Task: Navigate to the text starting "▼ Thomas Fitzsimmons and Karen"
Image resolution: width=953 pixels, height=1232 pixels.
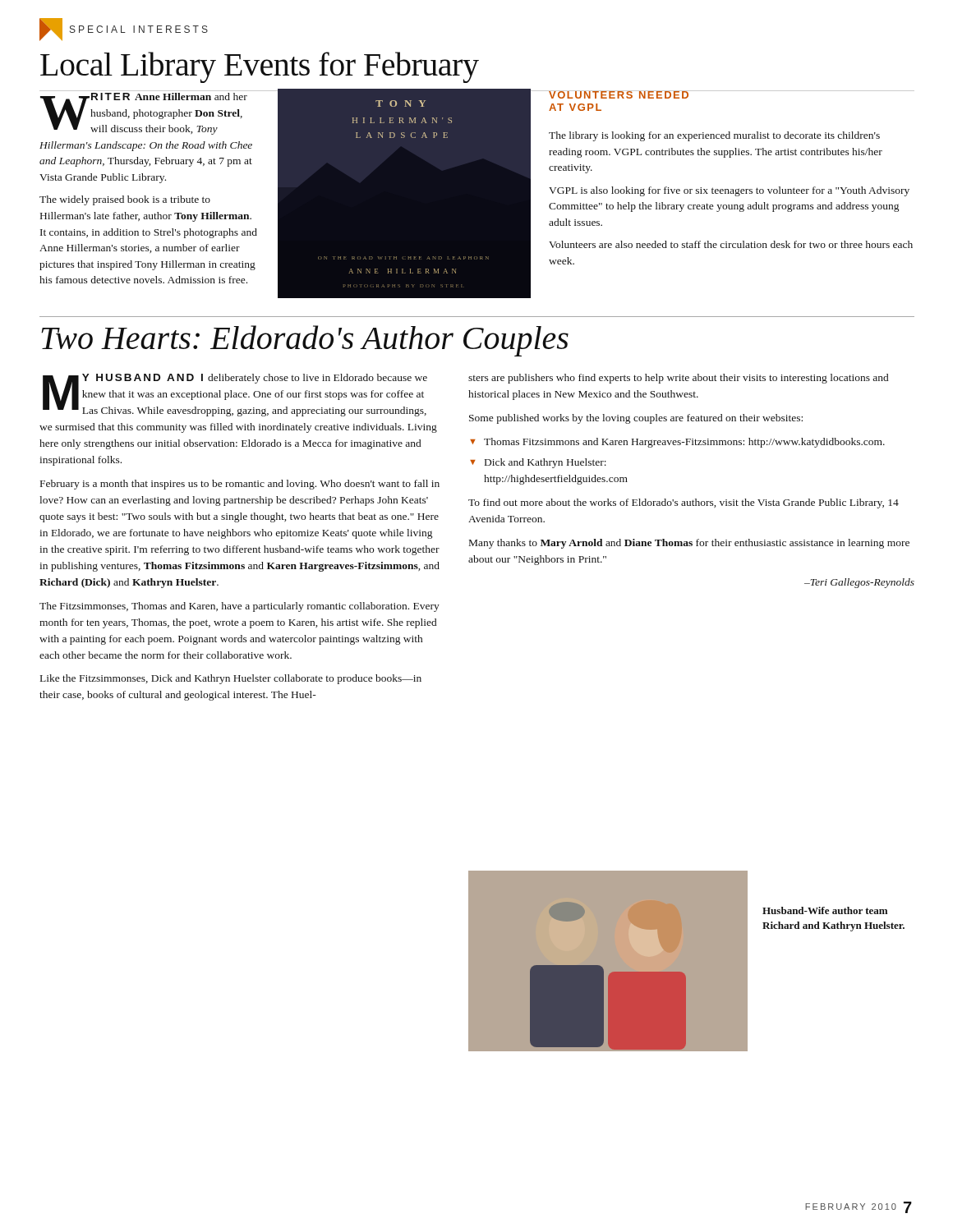Action: pos(677,442)
